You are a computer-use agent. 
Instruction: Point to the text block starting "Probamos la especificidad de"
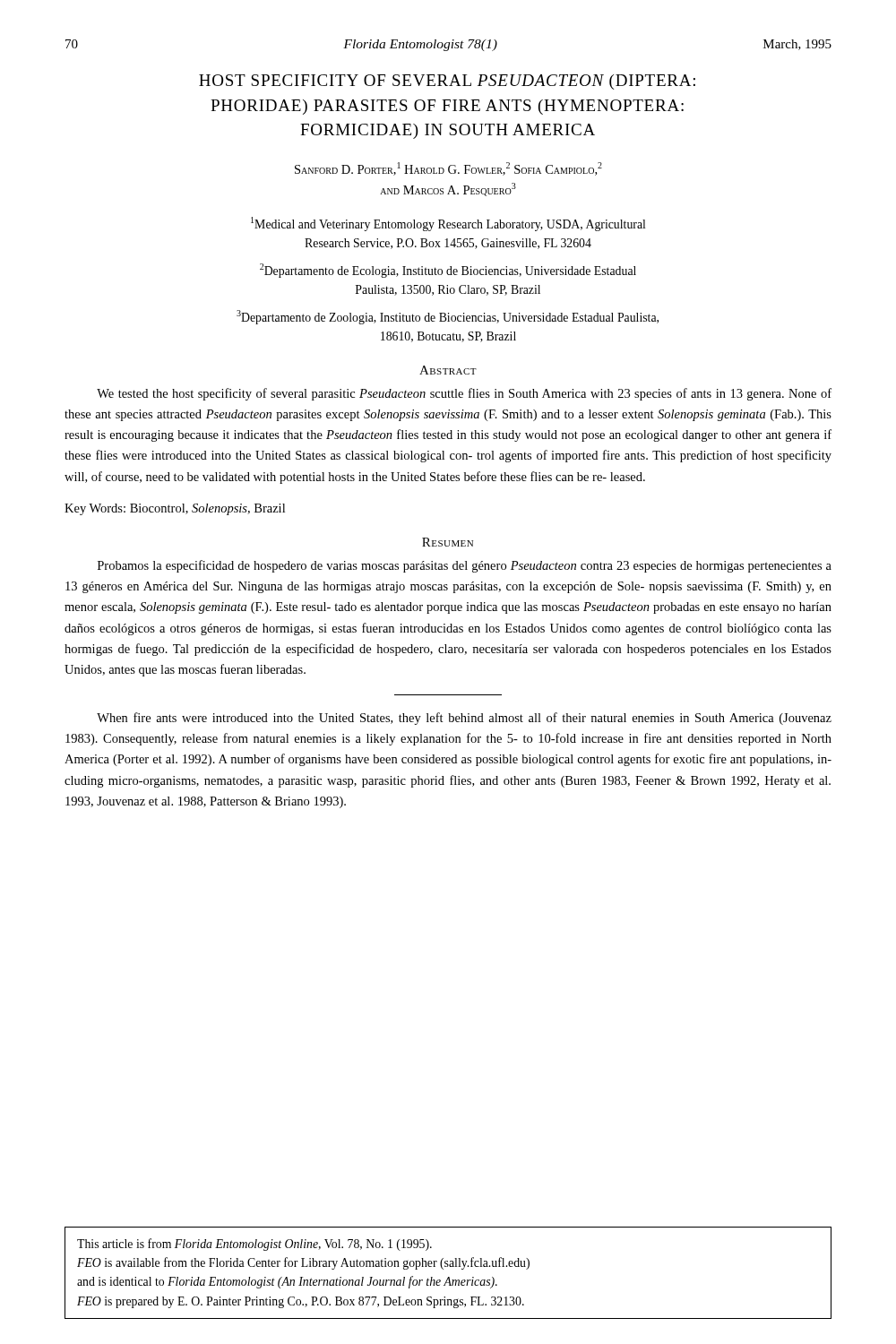point(448,617)
